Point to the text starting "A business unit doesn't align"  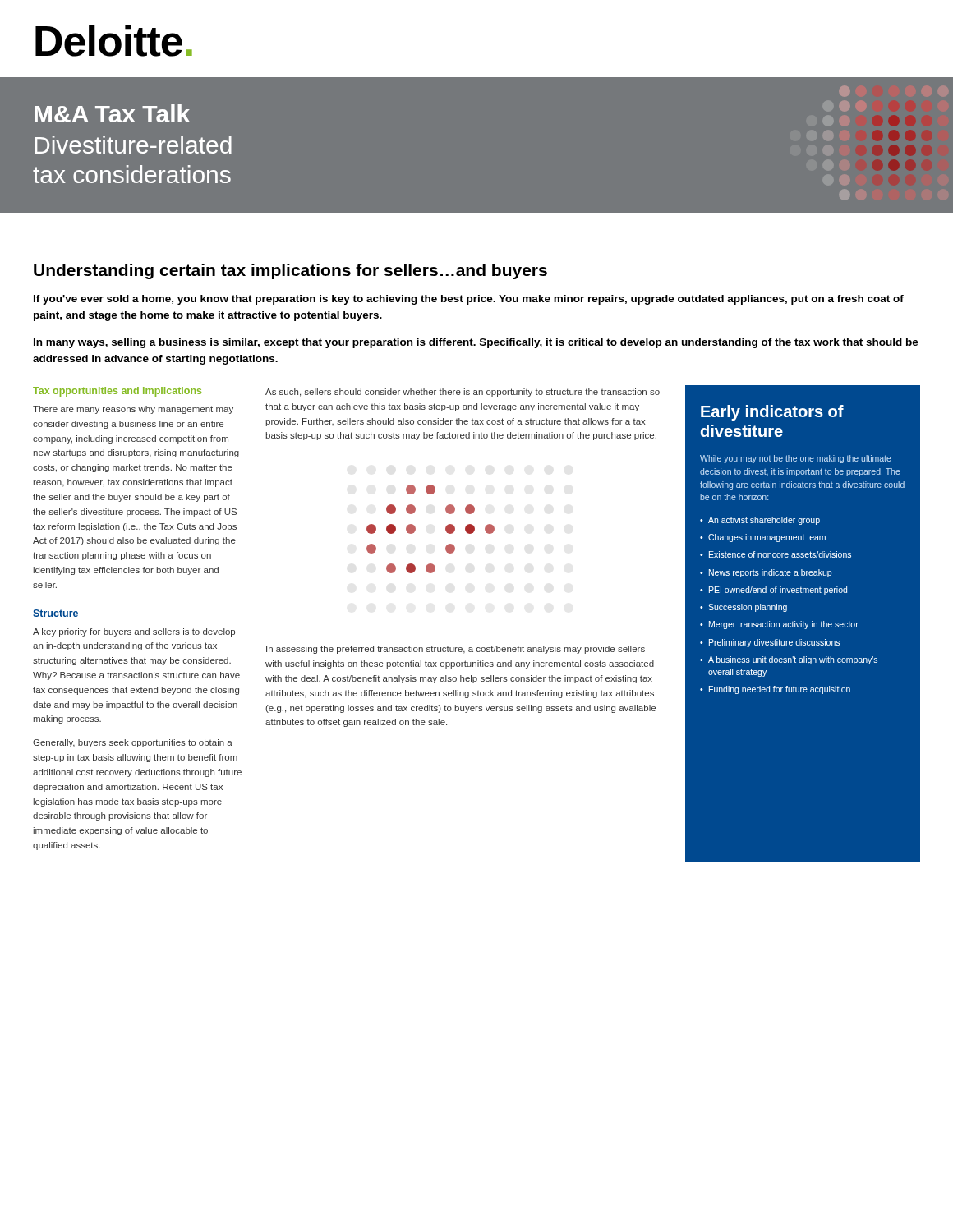click(793, 666)
